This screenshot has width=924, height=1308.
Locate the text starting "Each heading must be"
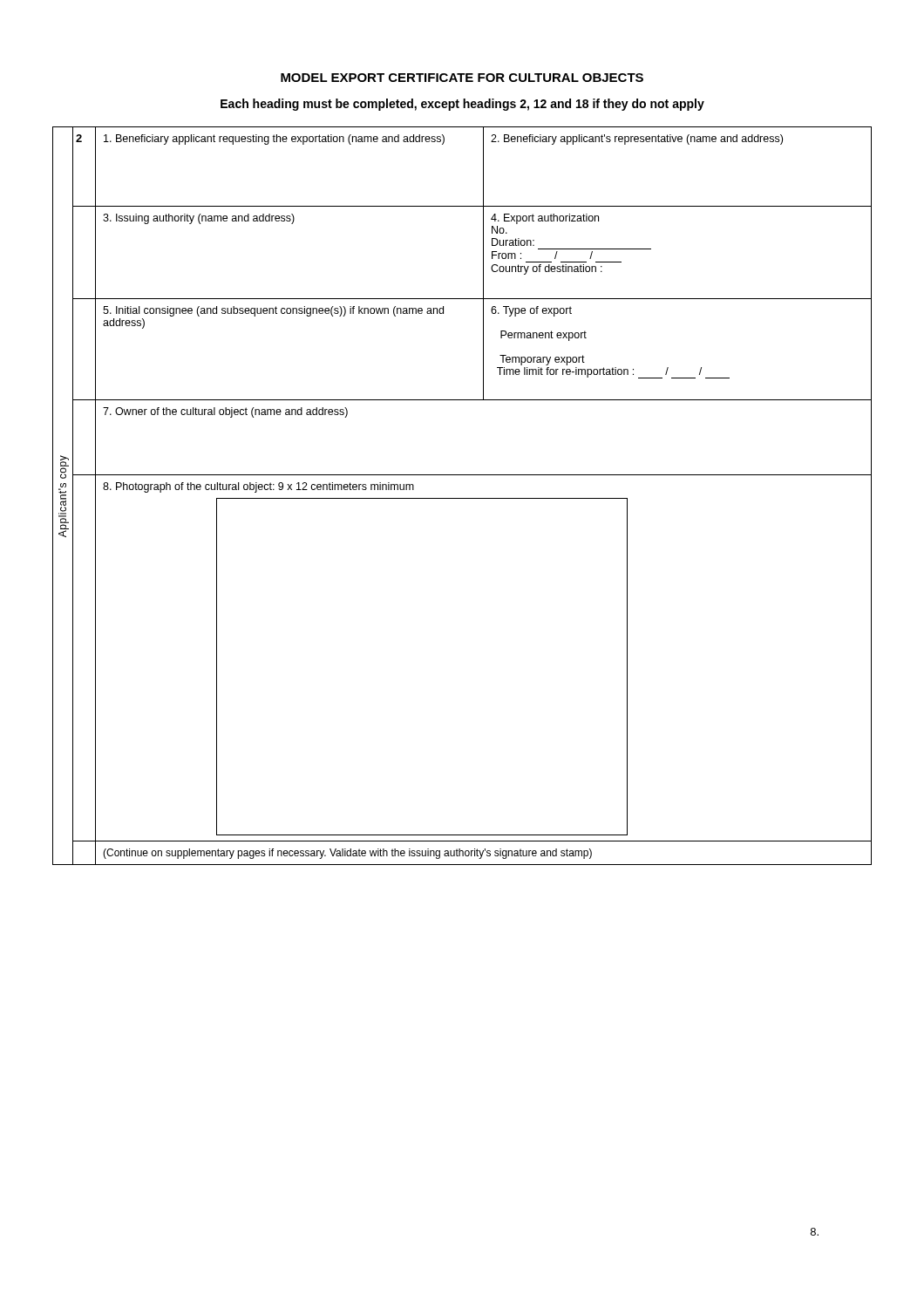point(462,104)
